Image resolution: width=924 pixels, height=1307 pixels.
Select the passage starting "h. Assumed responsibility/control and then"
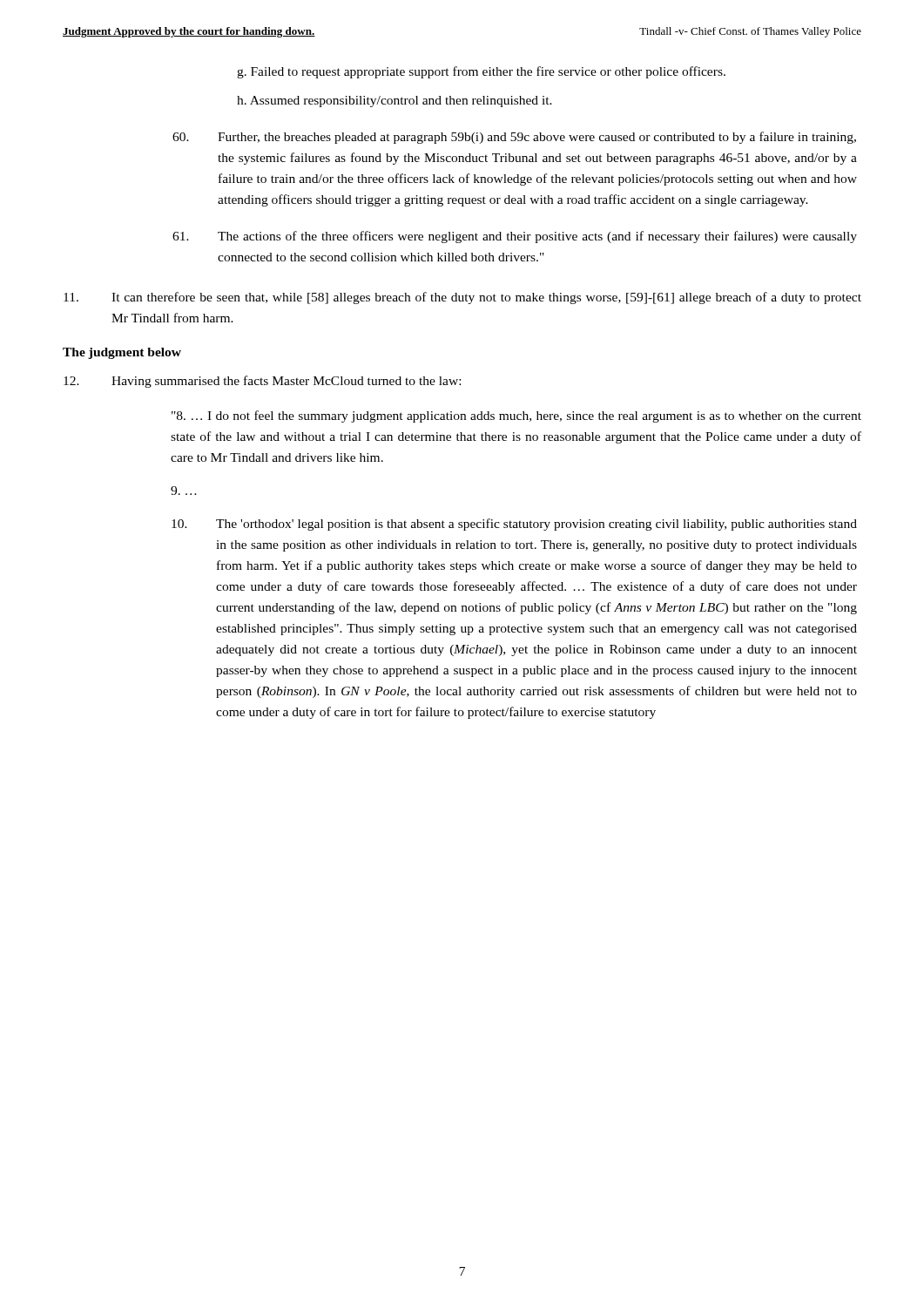395,100
